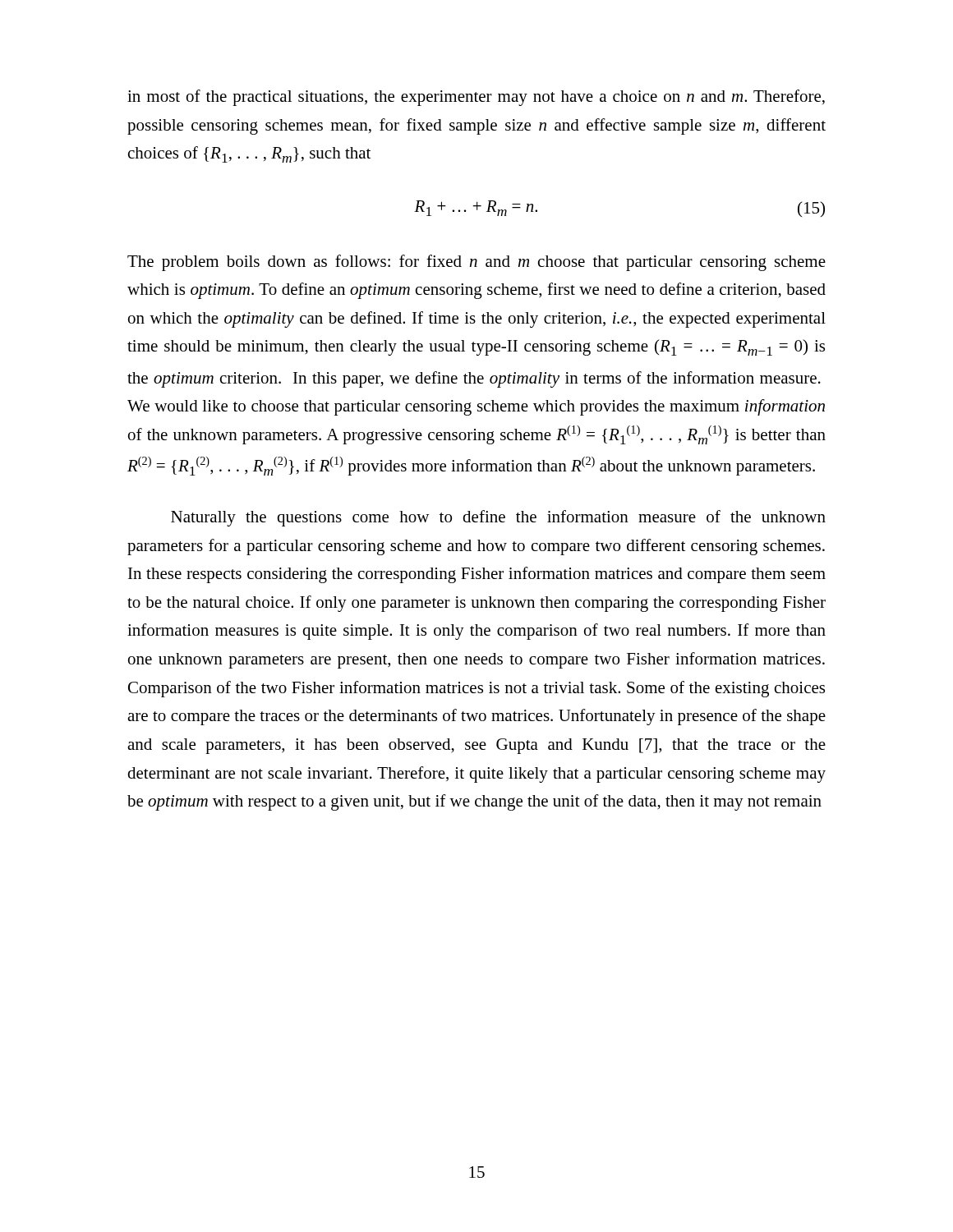953x1232 pixels.
Task: Select the element starting "The problem boils down as follows: for fixed"
Action: click(476, 365)
